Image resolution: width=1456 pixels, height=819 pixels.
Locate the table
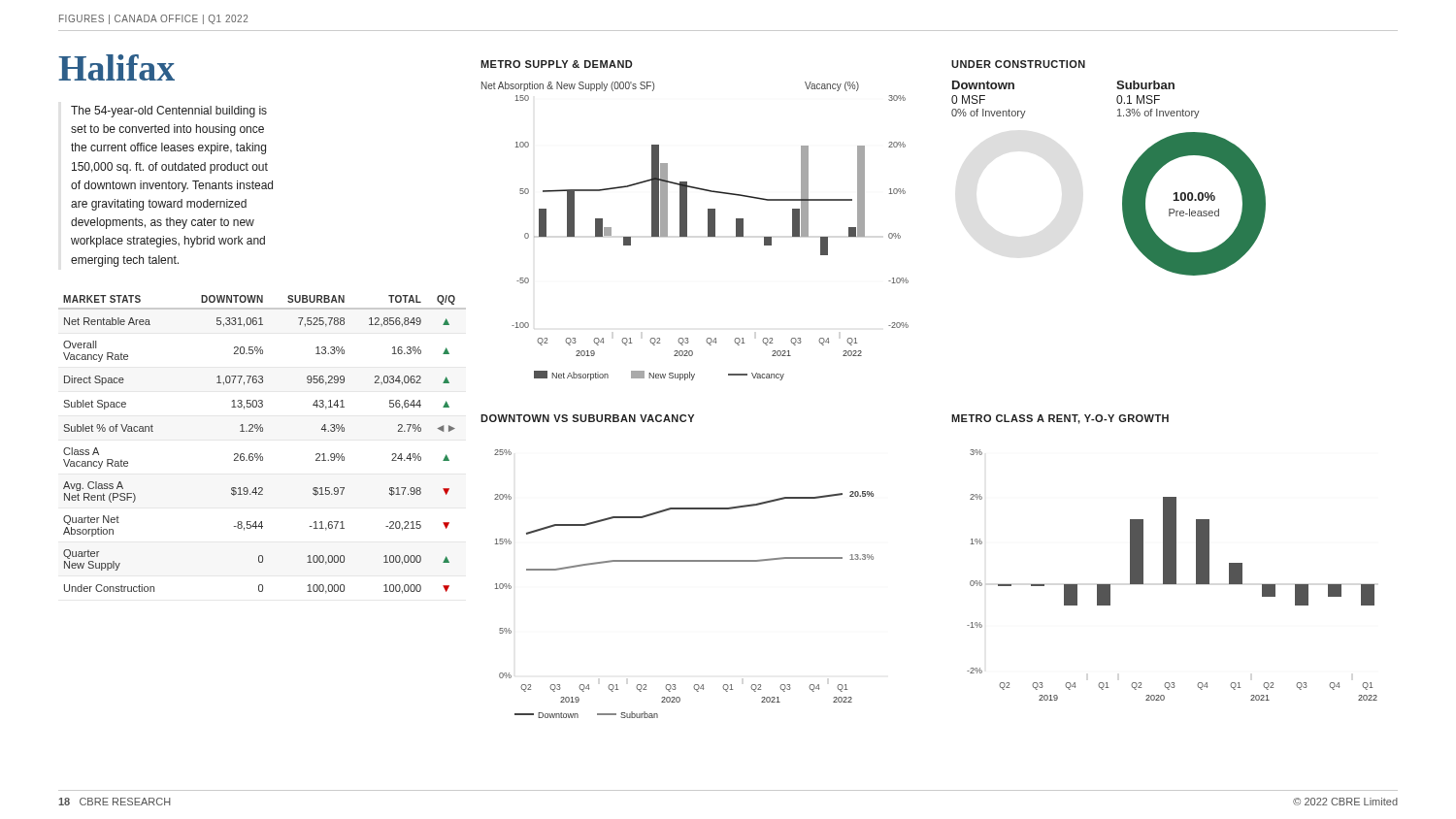262,446
